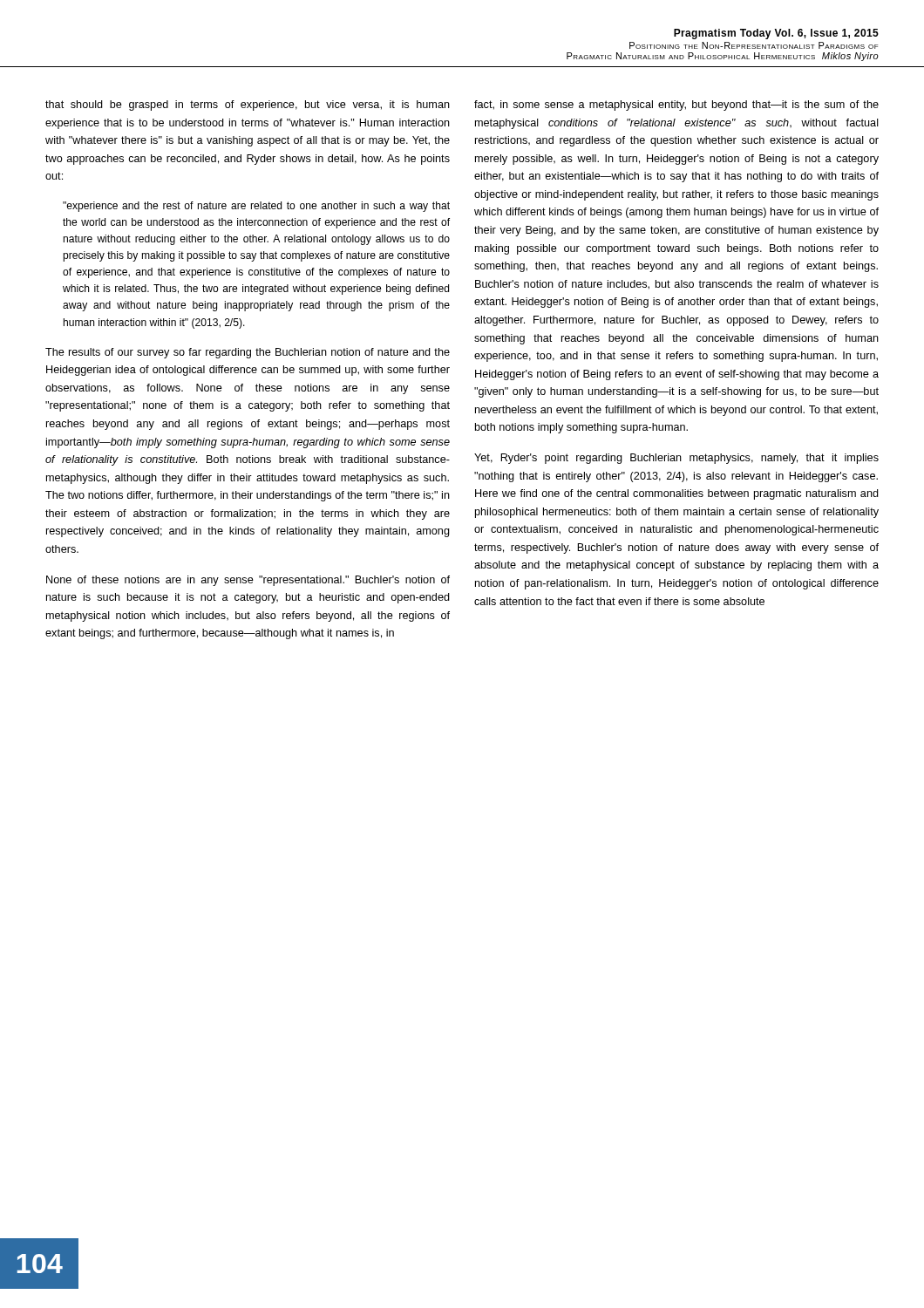Locate the block of text that opens with "that should be"
The image size is (924, 1308).
click(x=248, y=369)
